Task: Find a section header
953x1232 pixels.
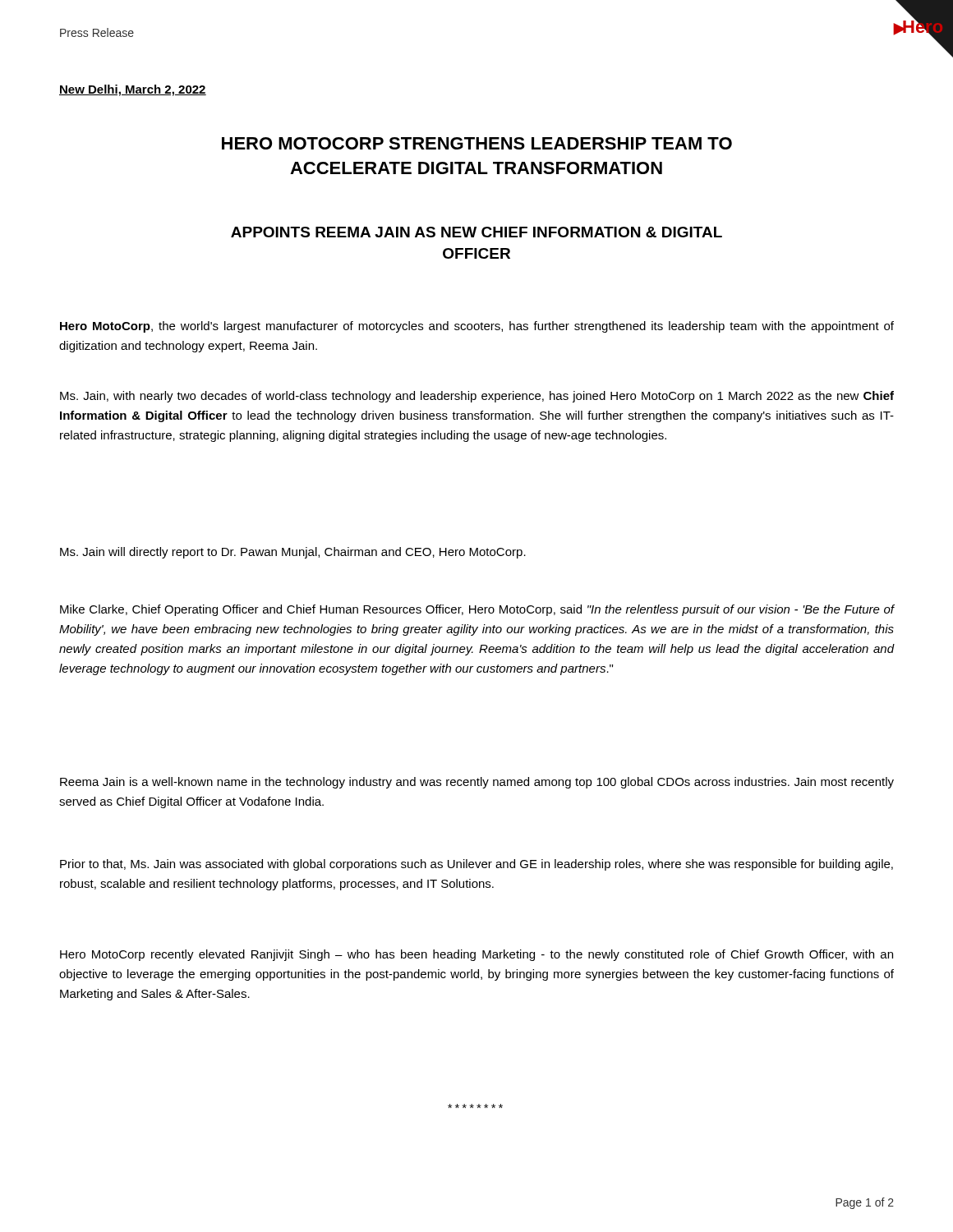Action: pos(476,243)
